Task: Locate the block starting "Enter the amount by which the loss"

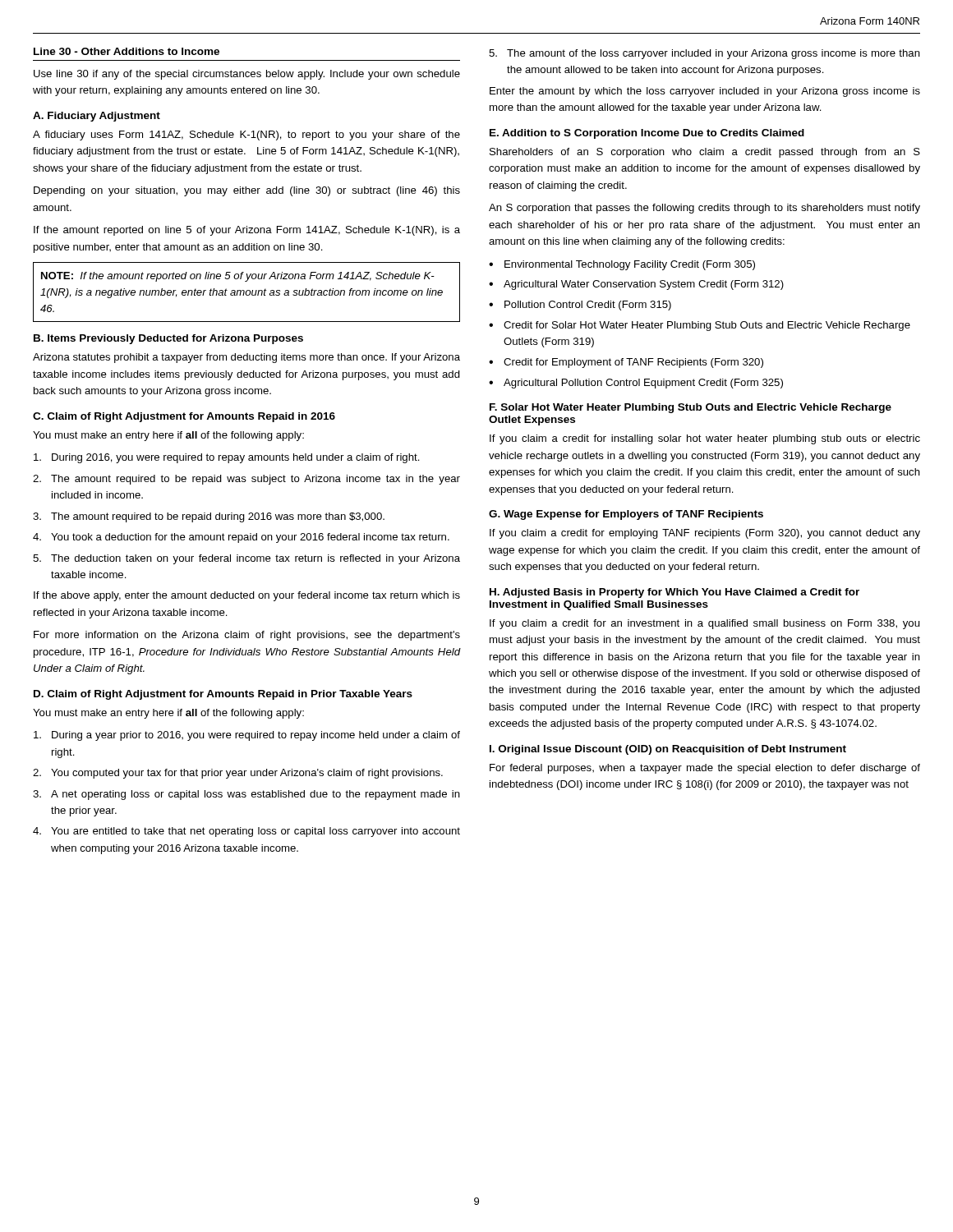Action: coord(704,99)
